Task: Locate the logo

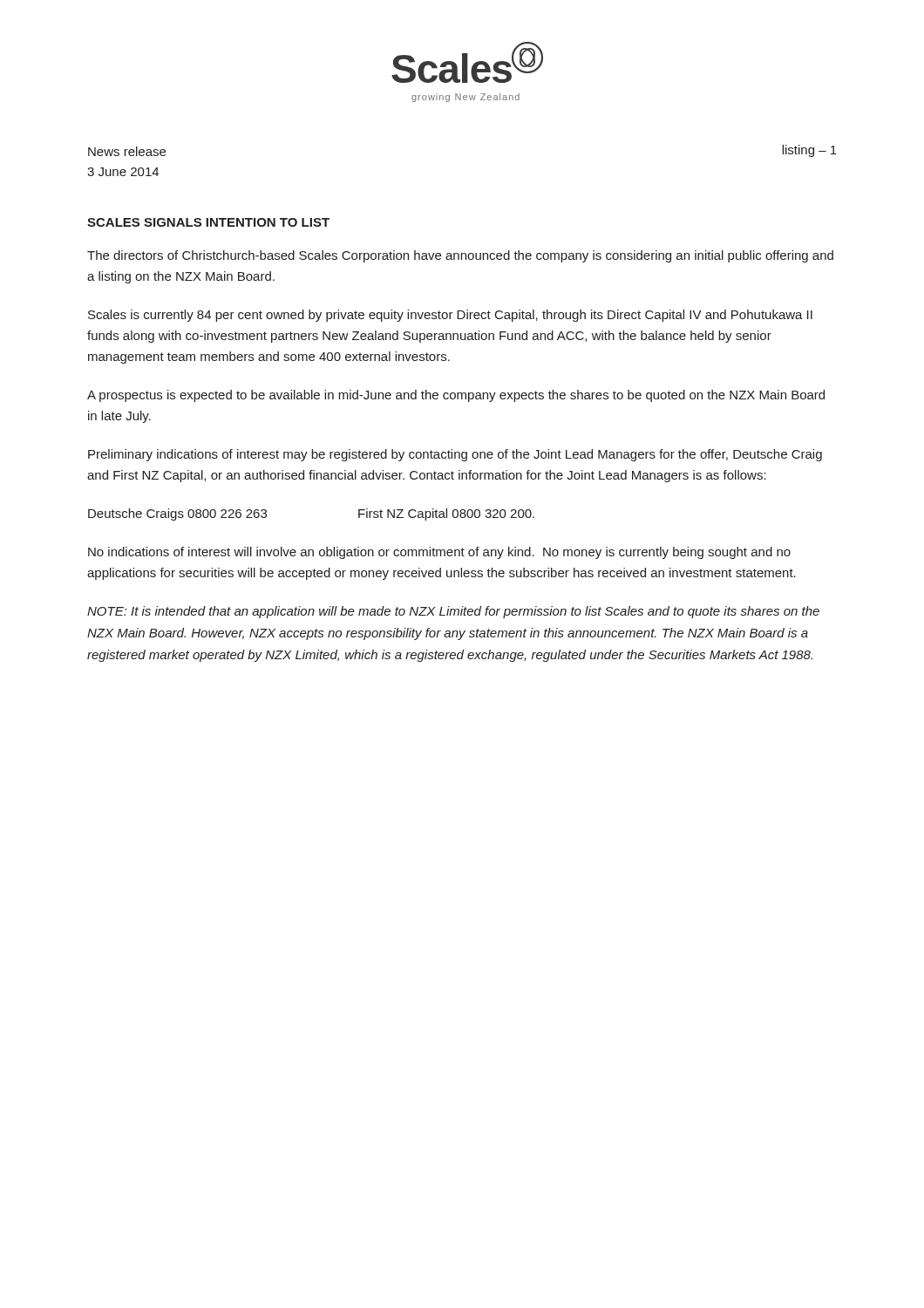Action: click(x=462, y=71)
